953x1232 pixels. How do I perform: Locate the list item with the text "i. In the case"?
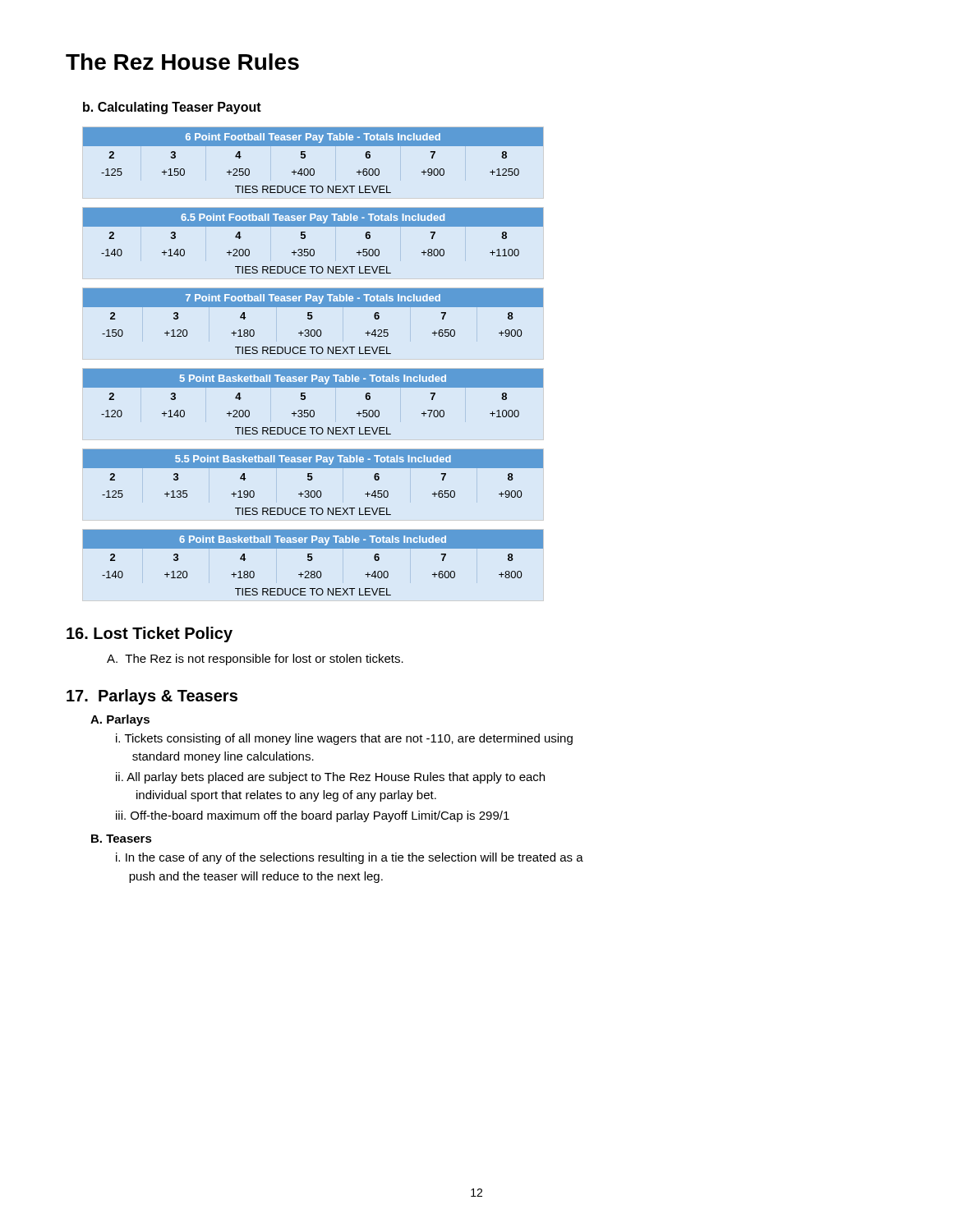tap(501, 867)
